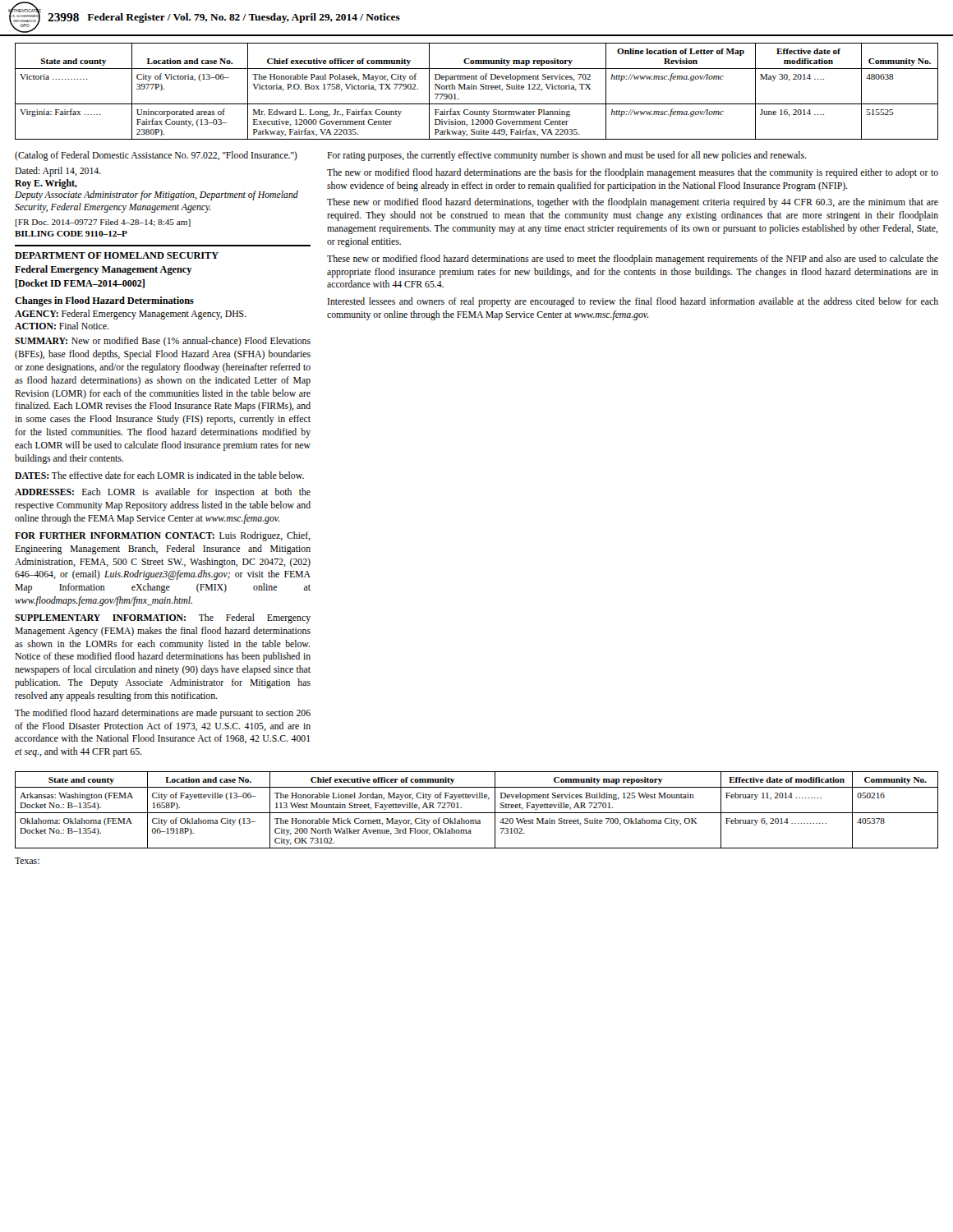Point to the text starting "Changes in Flood"
Screen dimensions: 1232x953
(104, 301)
